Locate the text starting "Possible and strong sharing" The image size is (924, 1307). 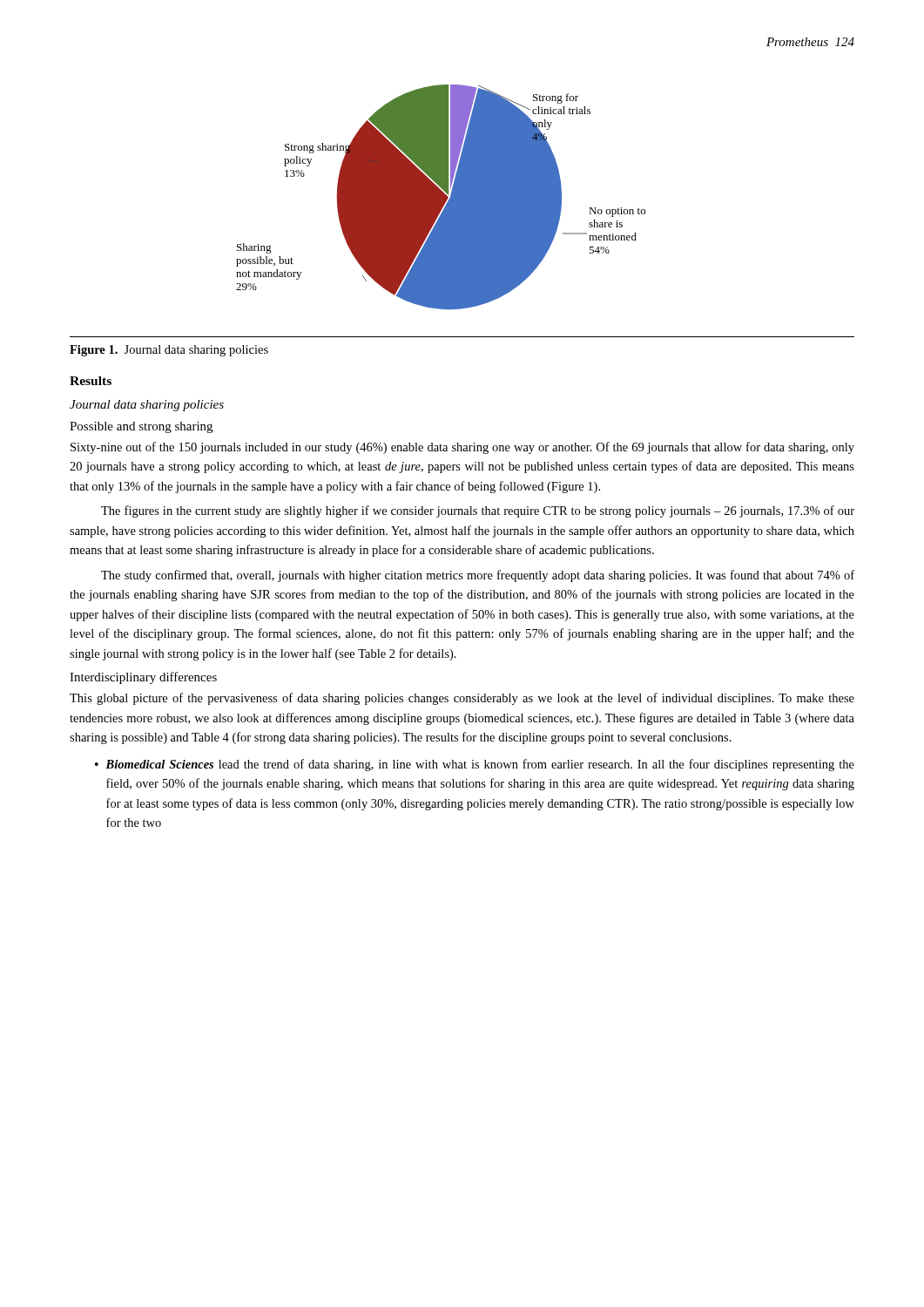[141, 426]
